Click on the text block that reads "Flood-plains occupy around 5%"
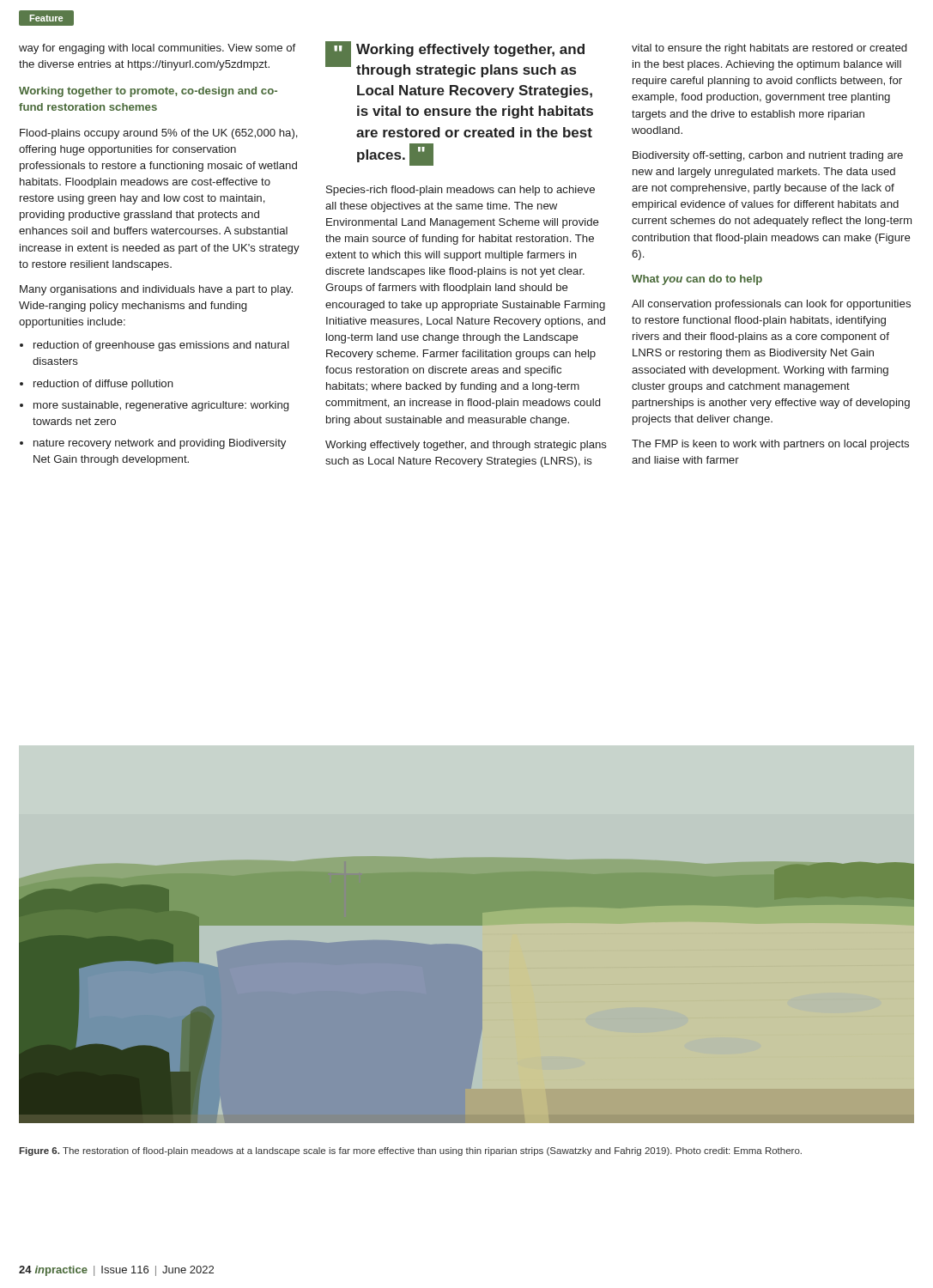933x1288 pixels. tap(160, 198)
